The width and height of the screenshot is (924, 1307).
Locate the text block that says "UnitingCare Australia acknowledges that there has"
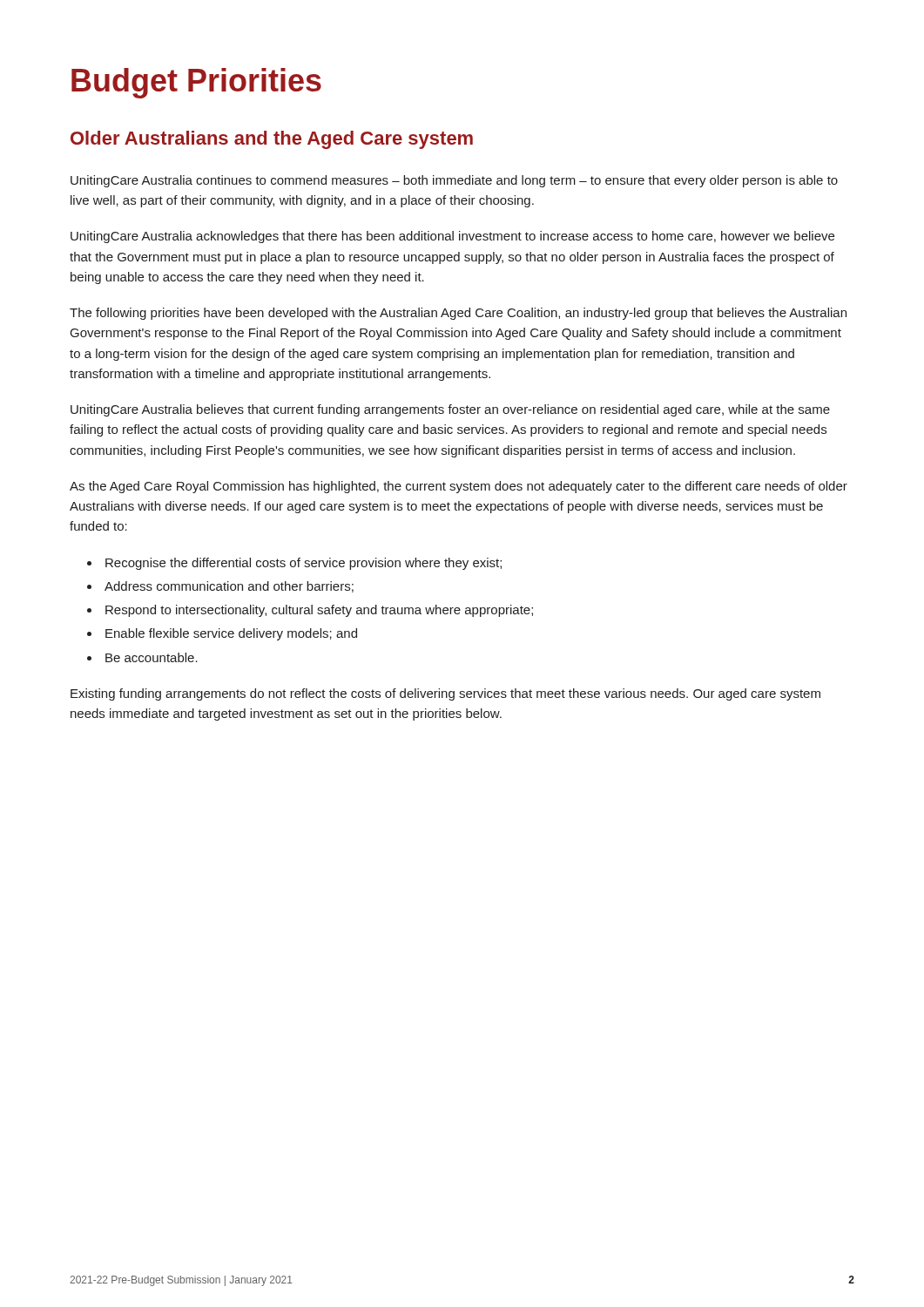point(452,256)
